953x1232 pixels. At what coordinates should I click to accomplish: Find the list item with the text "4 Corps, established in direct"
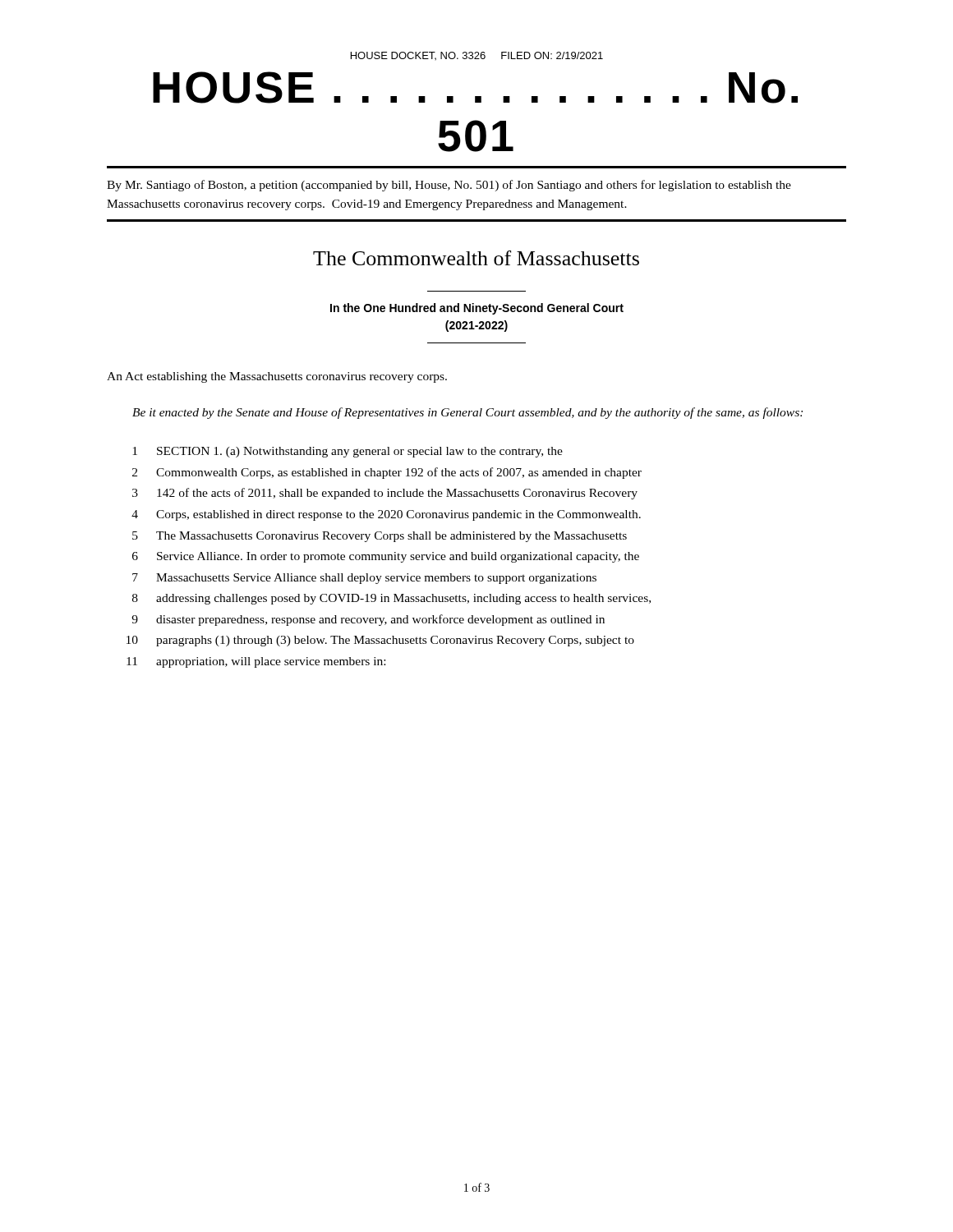(x=476, y=514)
